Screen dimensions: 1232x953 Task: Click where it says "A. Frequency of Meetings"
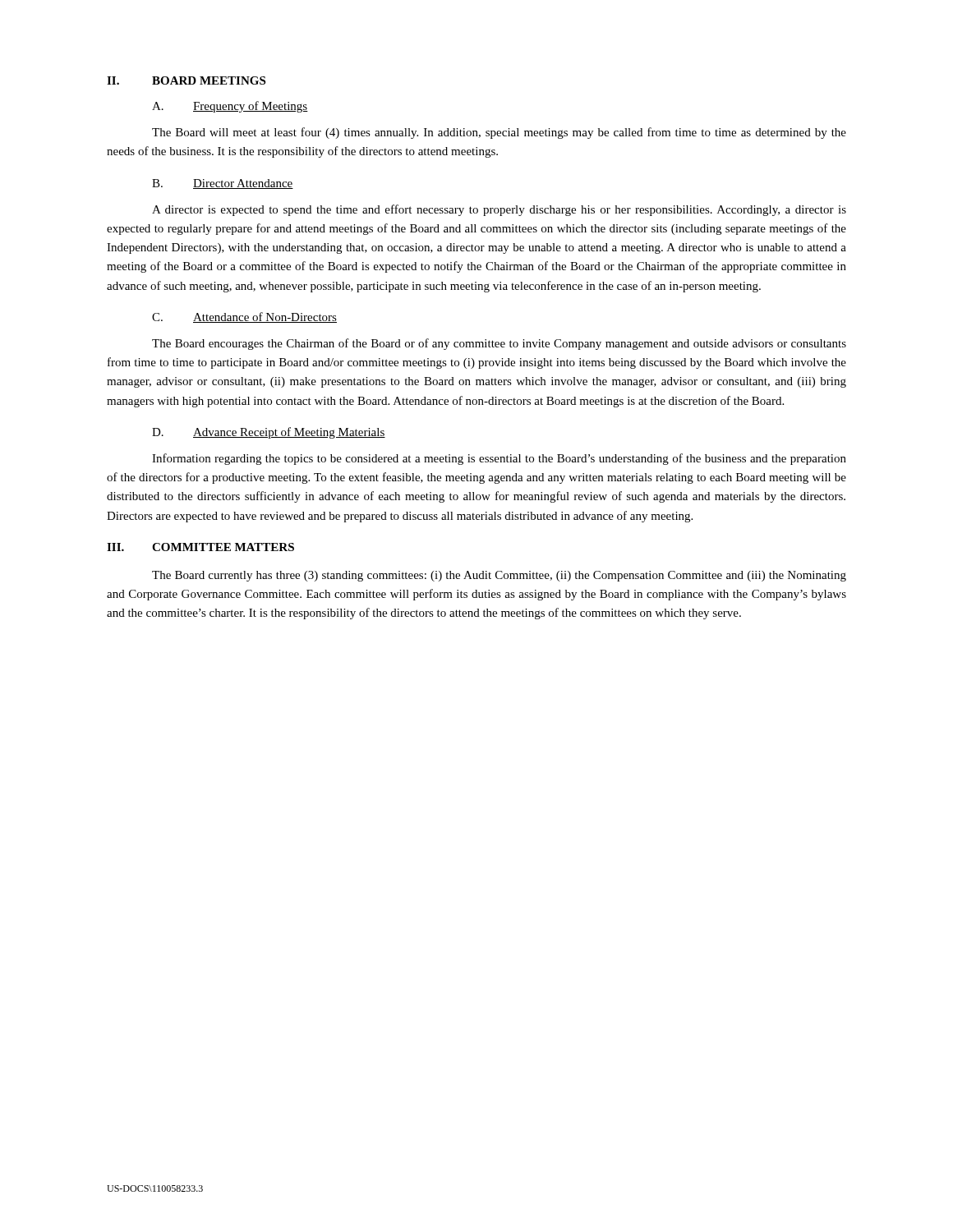click(230, 106)
